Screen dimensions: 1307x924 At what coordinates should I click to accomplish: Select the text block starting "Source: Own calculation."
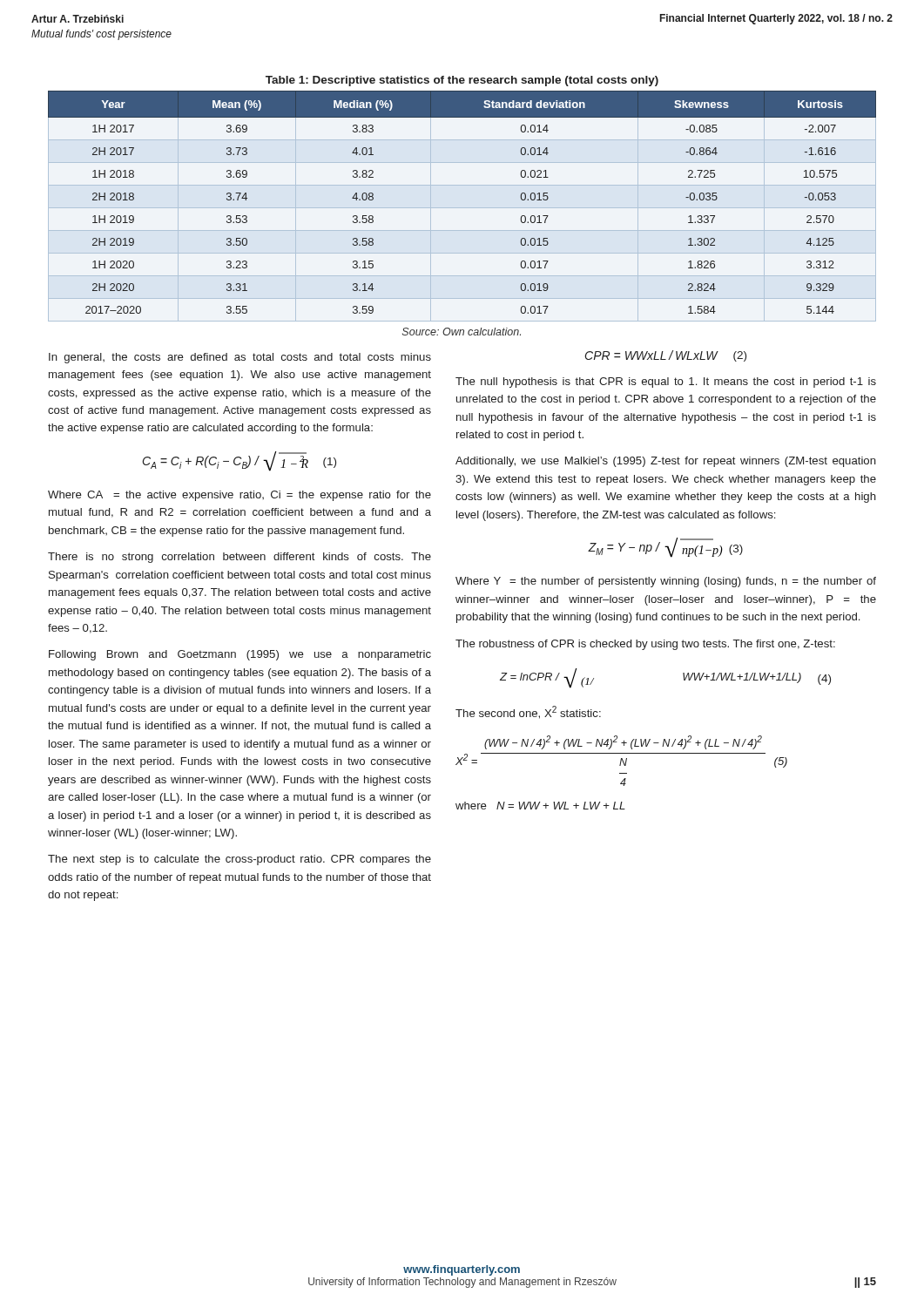pos(462,332)
